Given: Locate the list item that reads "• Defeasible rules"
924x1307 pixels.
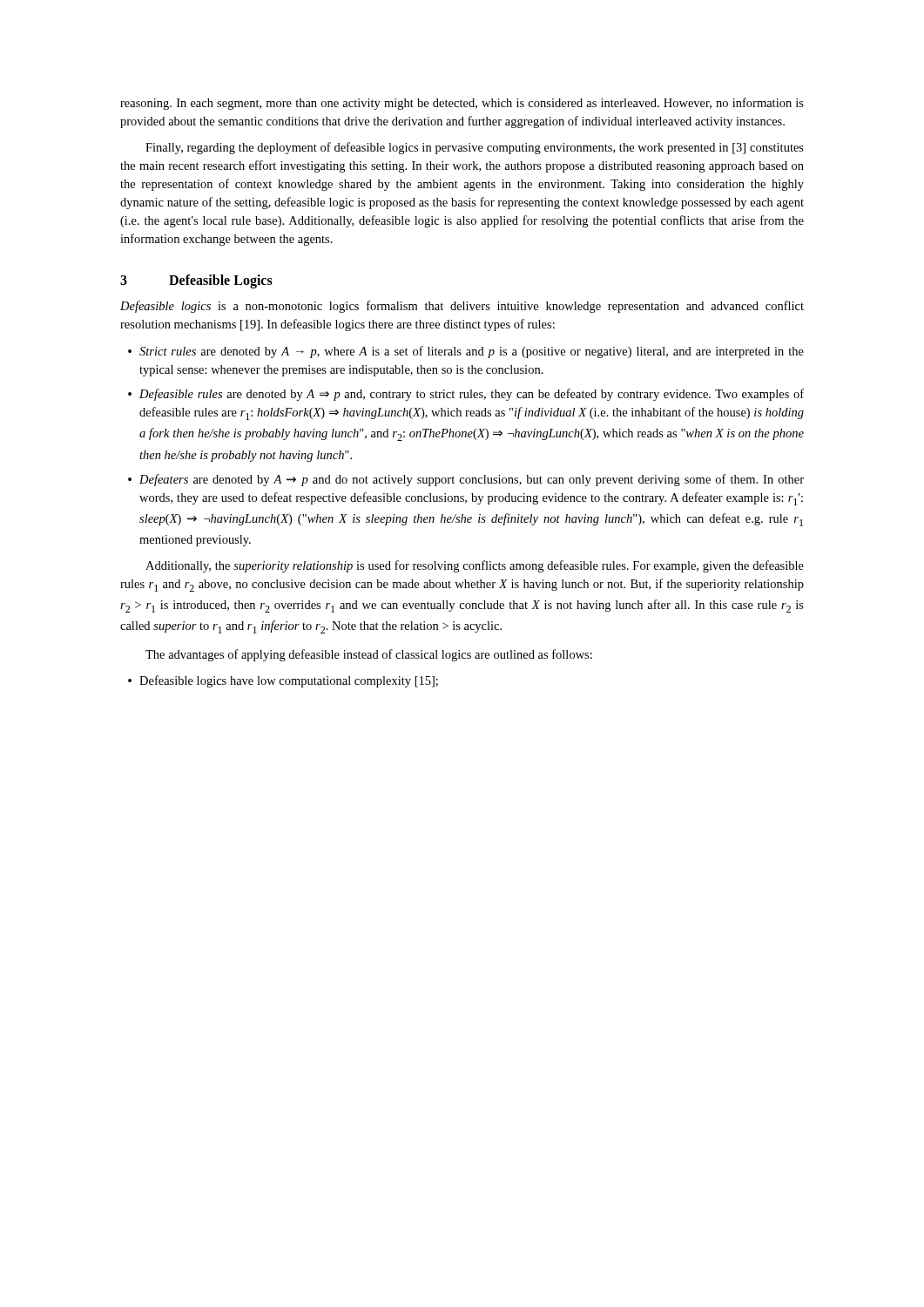Looking at the screenshot, I should click(x=462, y=425).
